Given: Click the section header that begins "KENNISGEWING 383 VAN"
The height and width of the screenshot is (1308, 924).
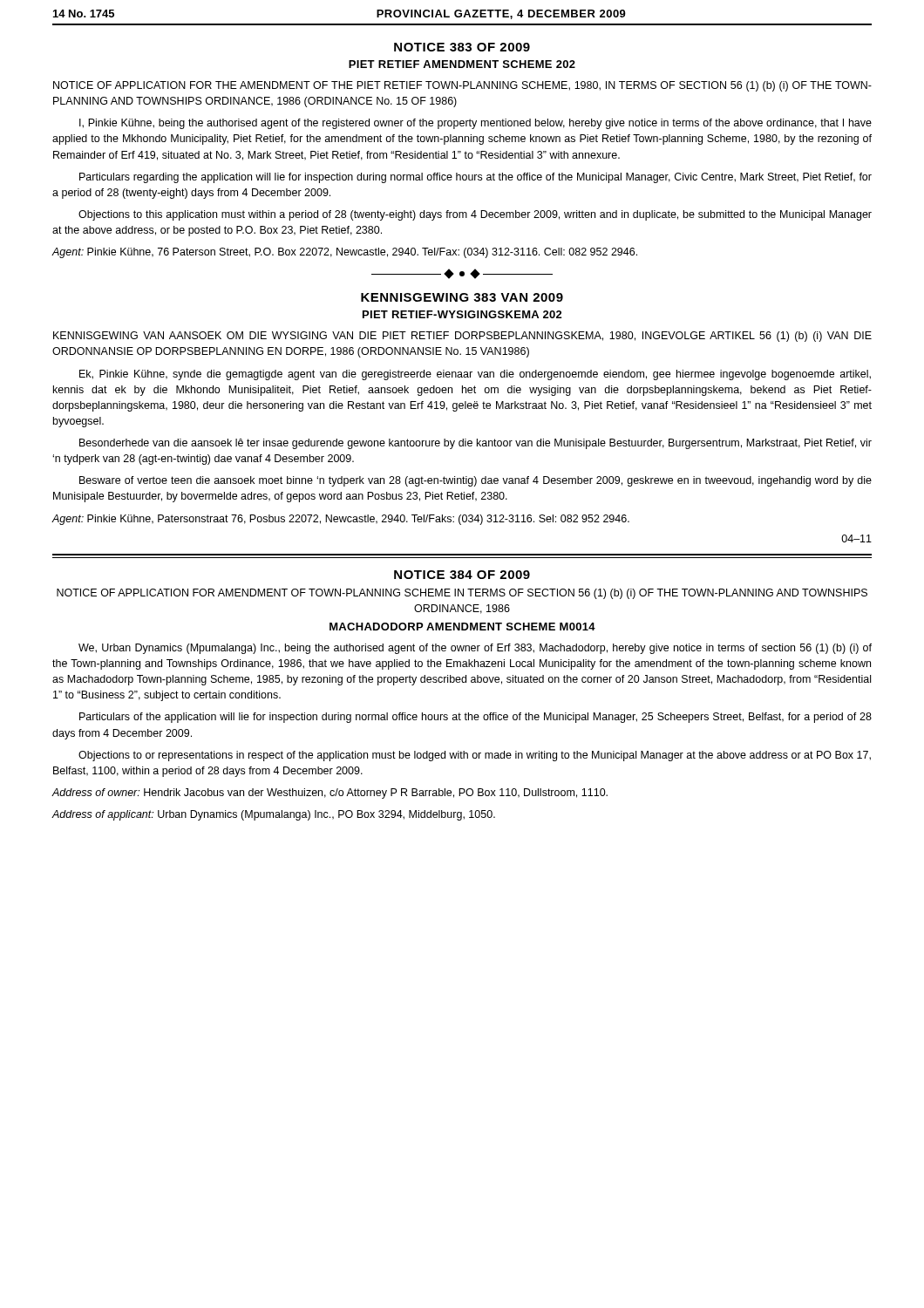Looking at the screenshot, I should coord(462,297).
